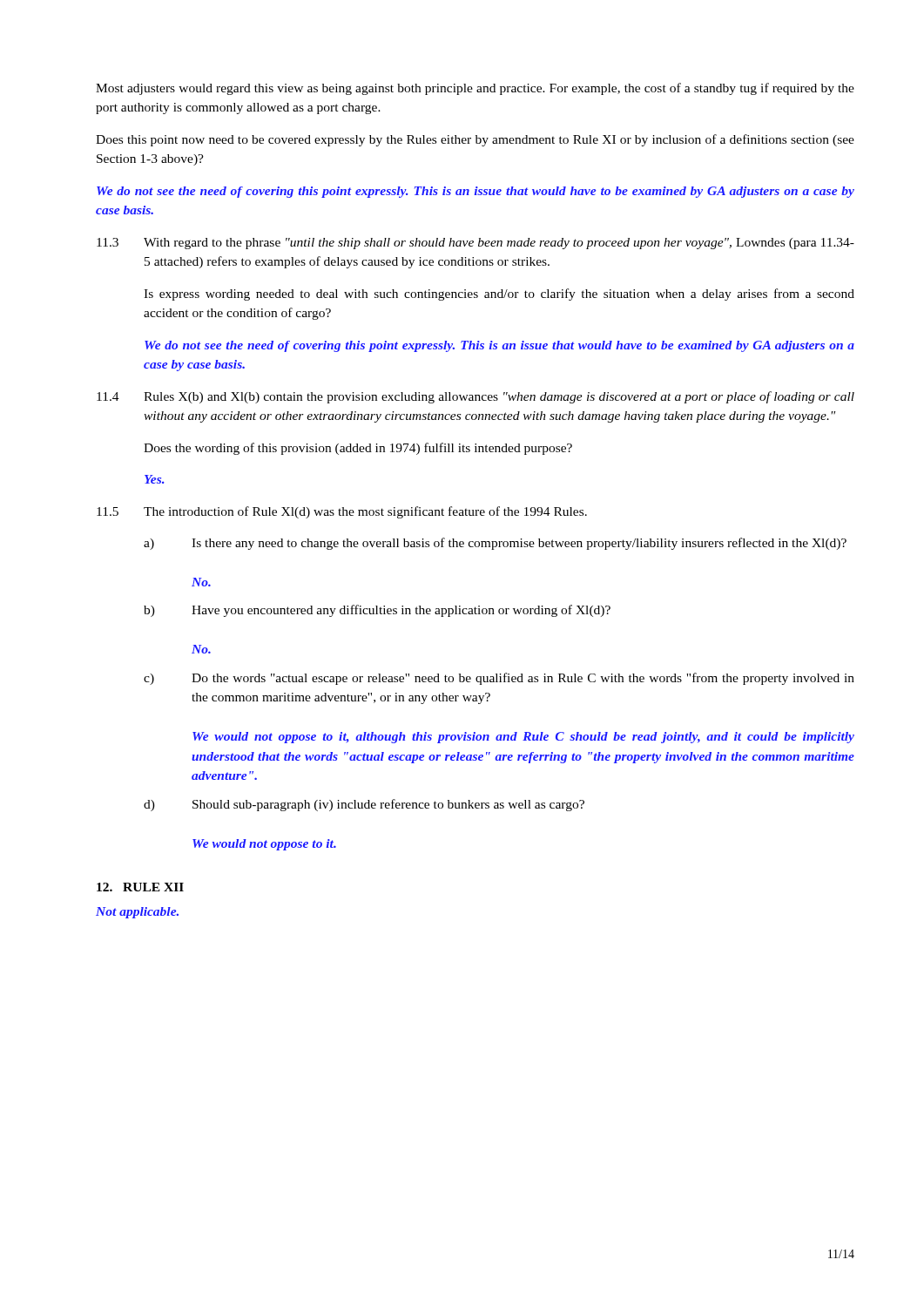Click on the region starting "Does this point now need"
The height and width of the screenshot is (1307, 924).
click(475, 149)
